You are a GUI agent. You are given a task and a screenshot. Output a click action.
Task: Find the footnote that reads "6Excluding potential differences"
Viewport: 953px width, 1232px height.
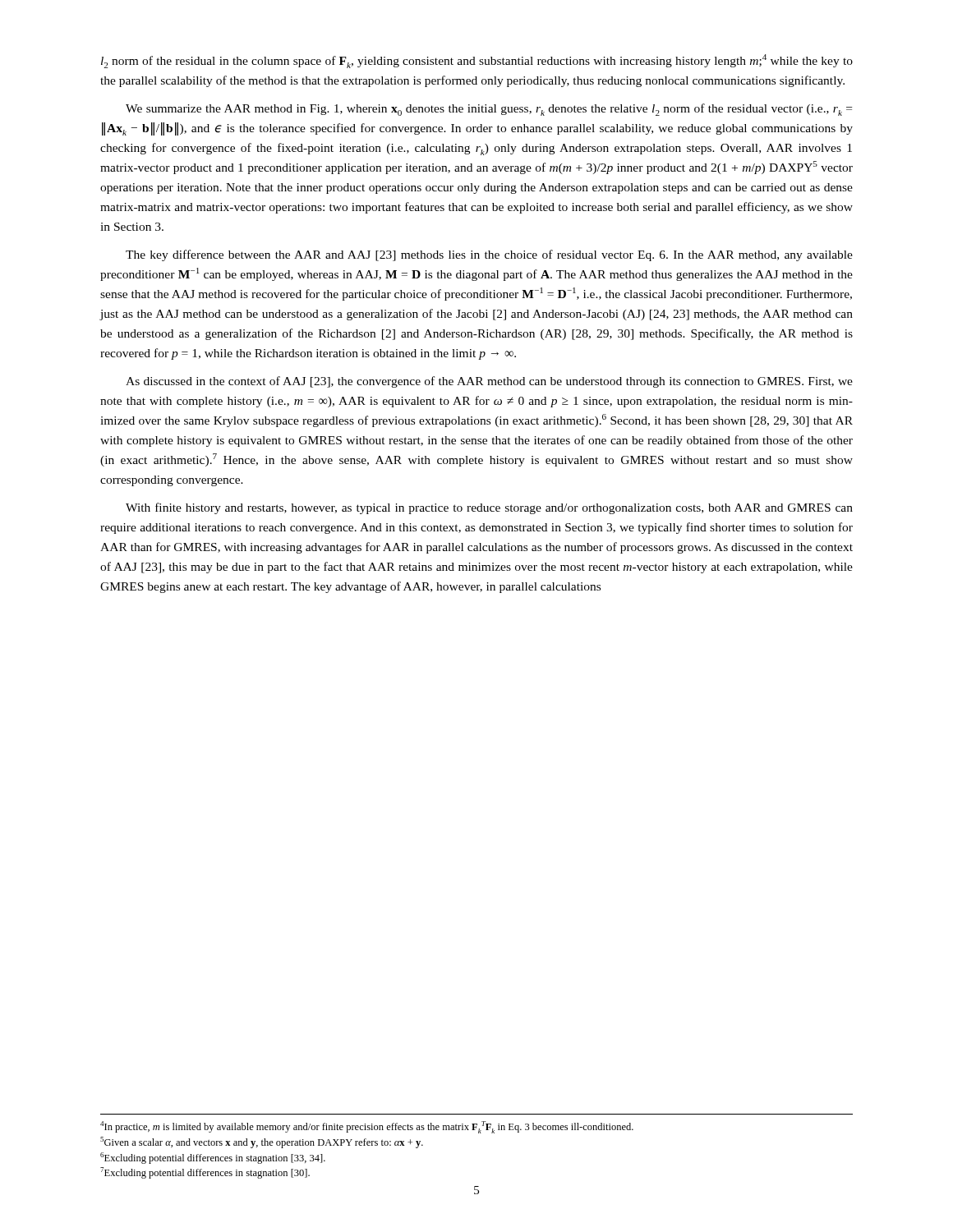coord(213,1157)
